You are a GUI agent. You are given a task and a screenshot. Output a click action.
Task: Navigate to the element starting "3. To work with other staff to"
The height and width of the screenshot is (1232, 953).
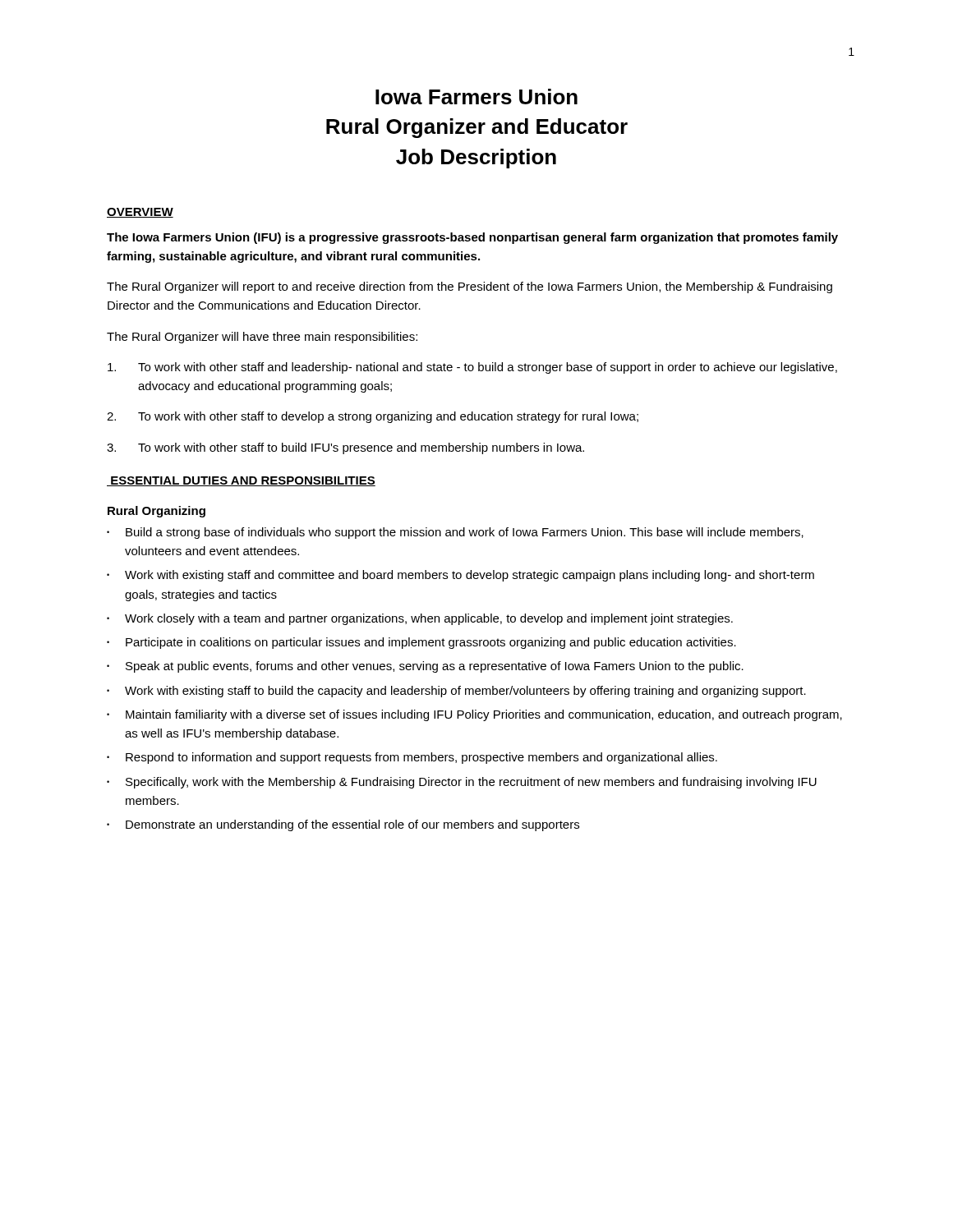476,447
